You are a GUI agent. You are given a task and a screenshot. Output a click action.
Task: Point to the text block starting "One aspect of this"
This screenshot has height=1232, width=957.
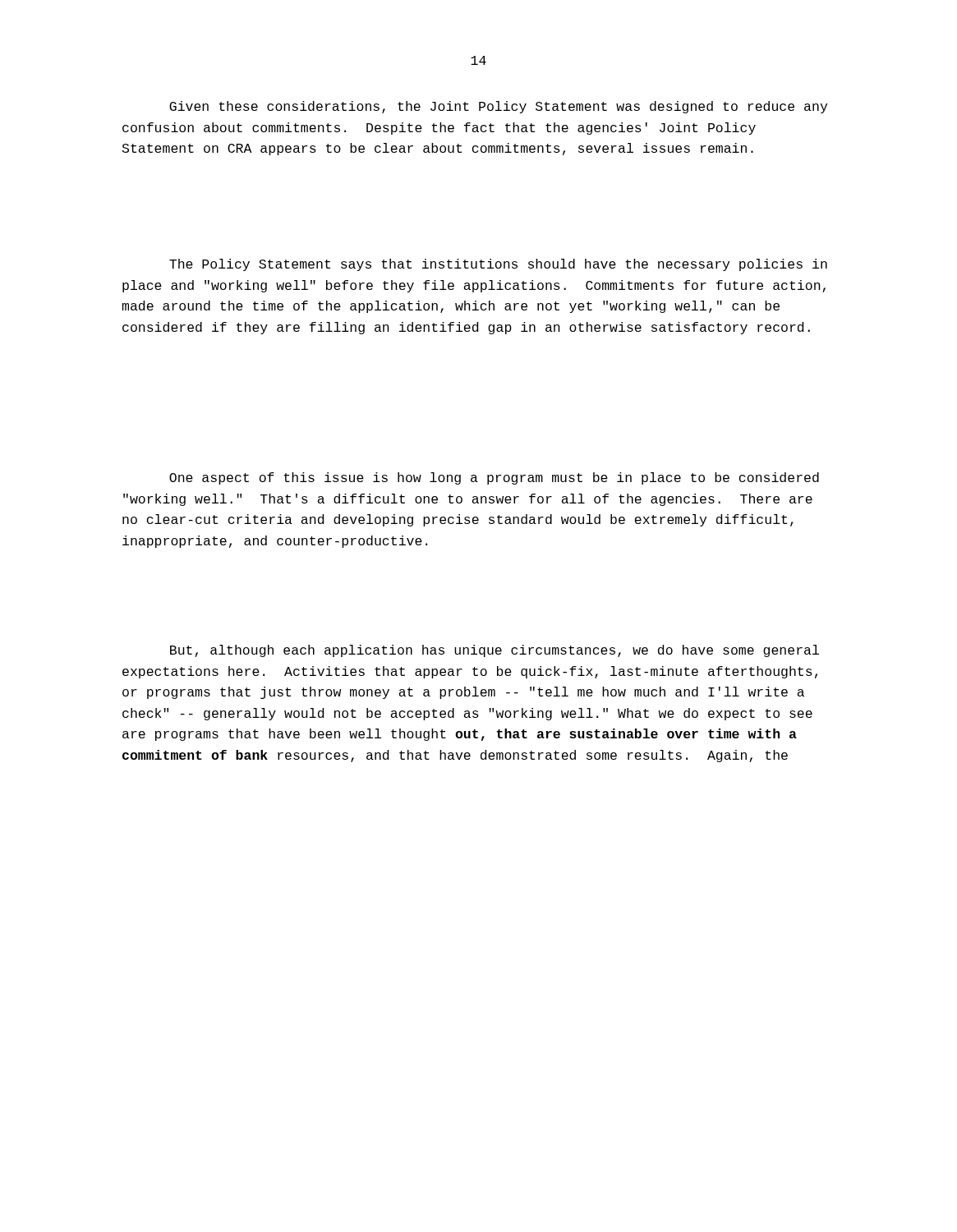pos(478,510)
